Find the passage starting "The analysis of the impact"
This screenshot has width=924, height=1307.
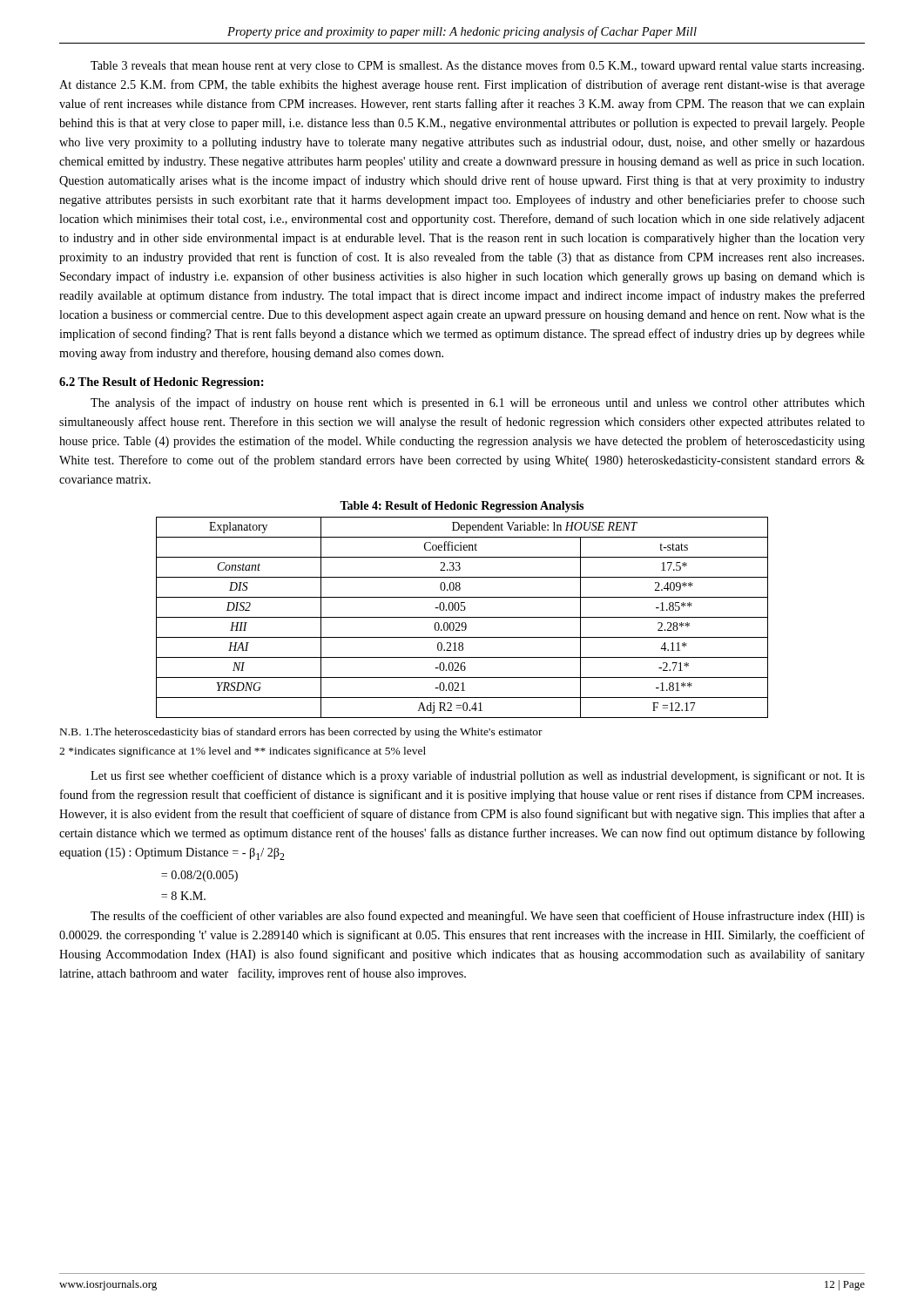462,441
